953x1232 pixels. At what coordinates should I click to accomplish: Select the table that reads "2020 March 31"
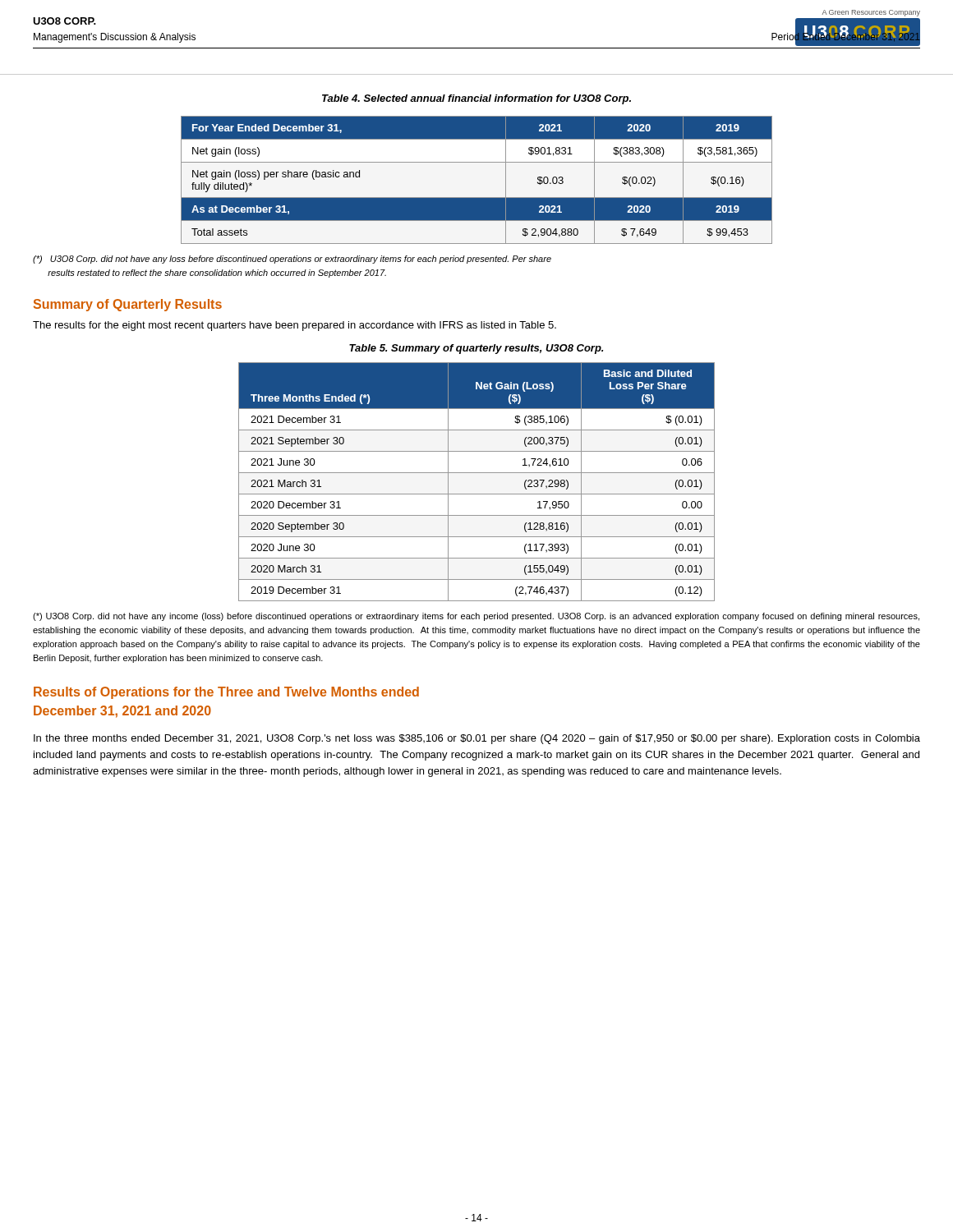[476, 482]
